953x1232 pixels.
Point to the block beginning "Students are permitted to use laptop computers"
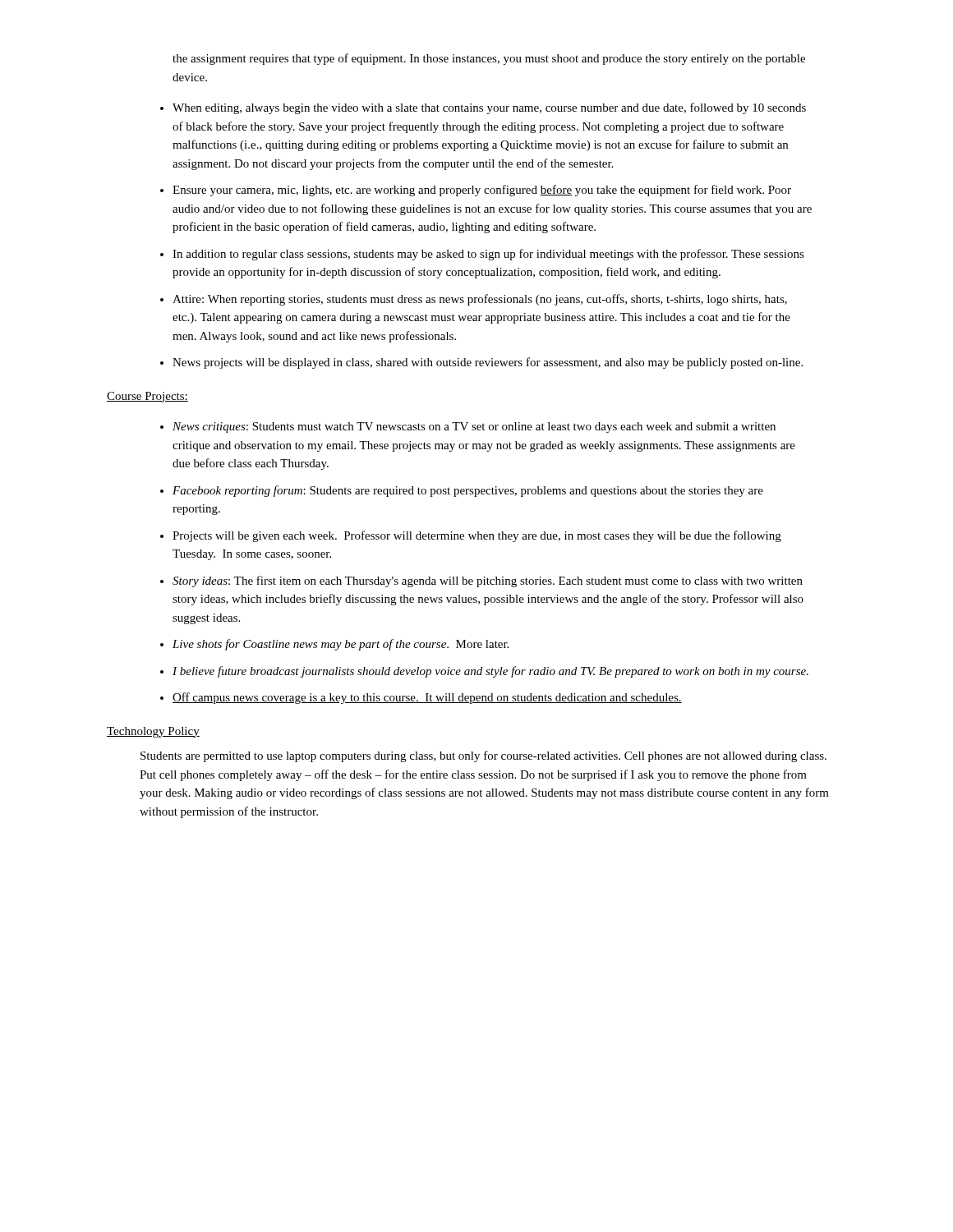tap(484, 783)
